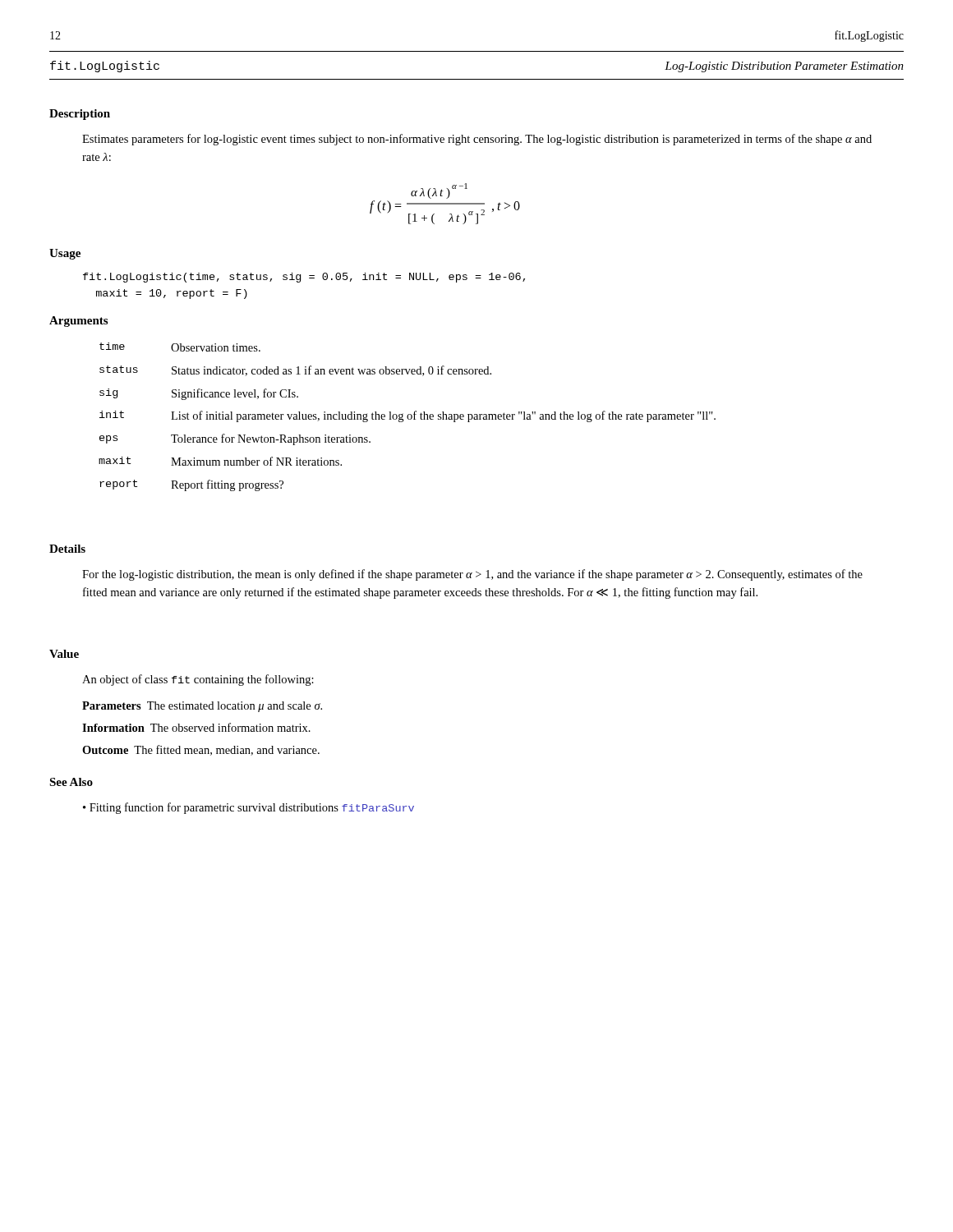
Task: Click on the block starting "f ( t ) = α"
Action: 476,205
